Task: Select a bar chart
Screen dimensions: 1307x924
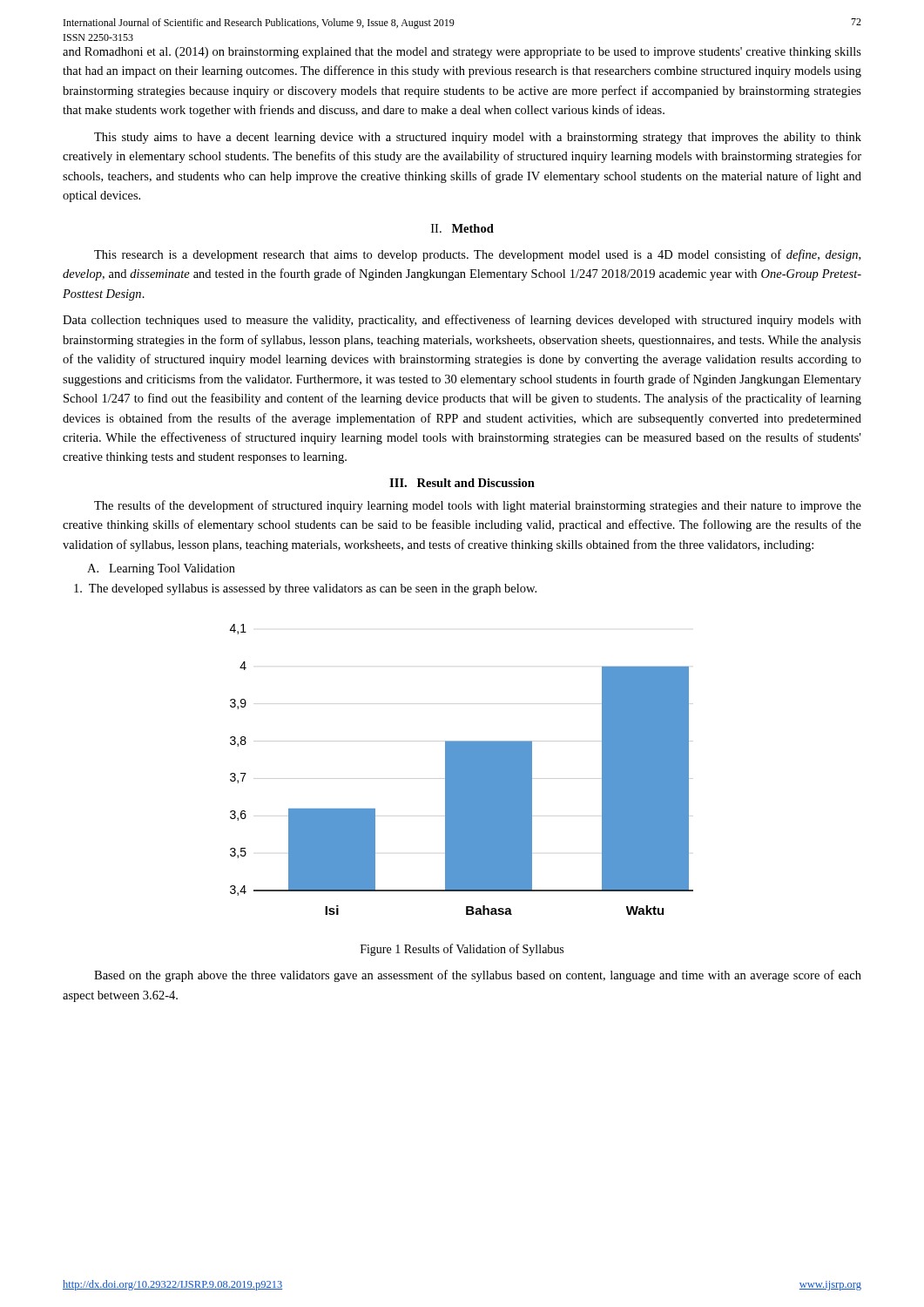Action: pos(462,775)
